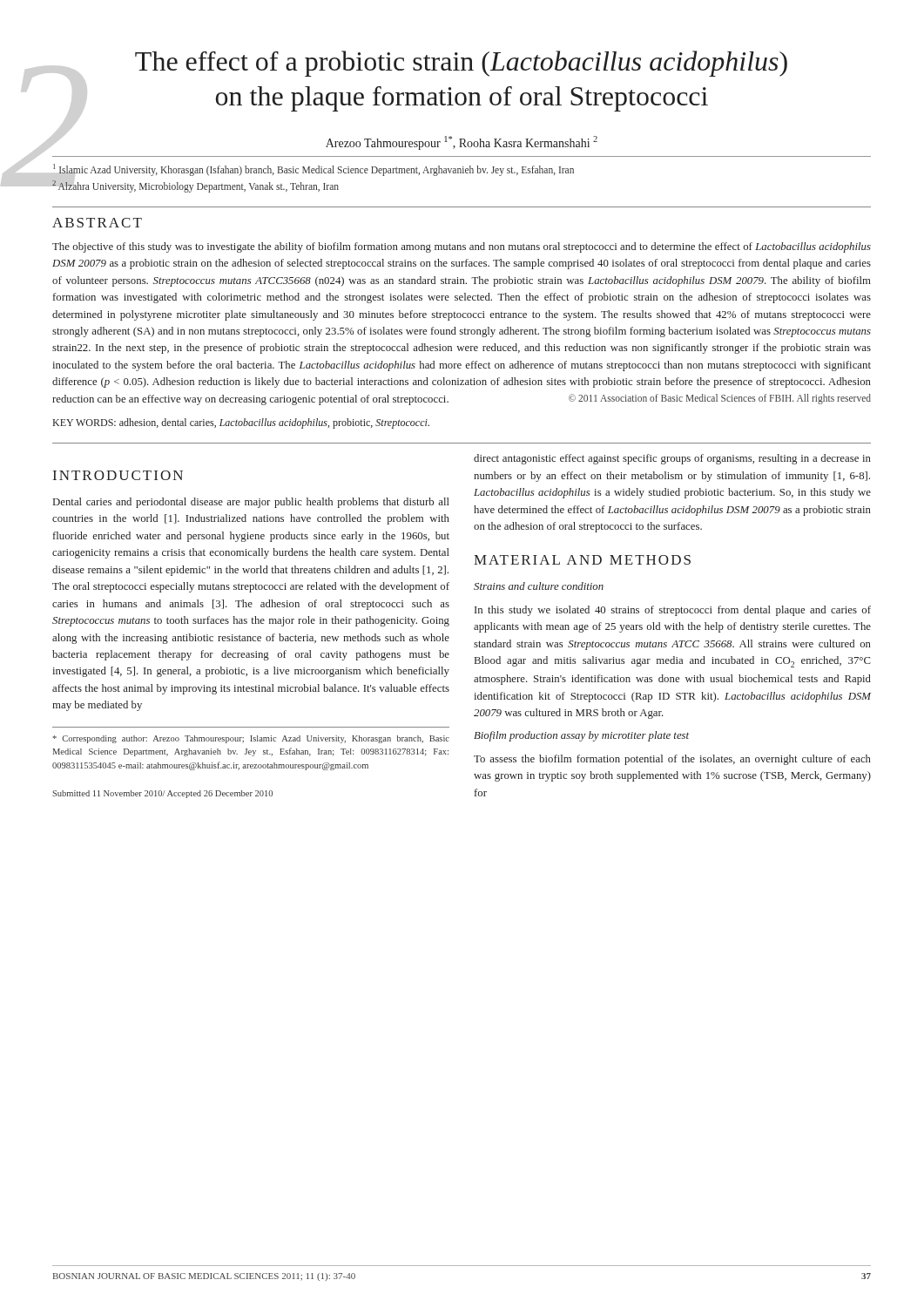This screenshot has height=1307, width=924.
Task: Find the block starting "Material and methods"
Action: [672, 561]
